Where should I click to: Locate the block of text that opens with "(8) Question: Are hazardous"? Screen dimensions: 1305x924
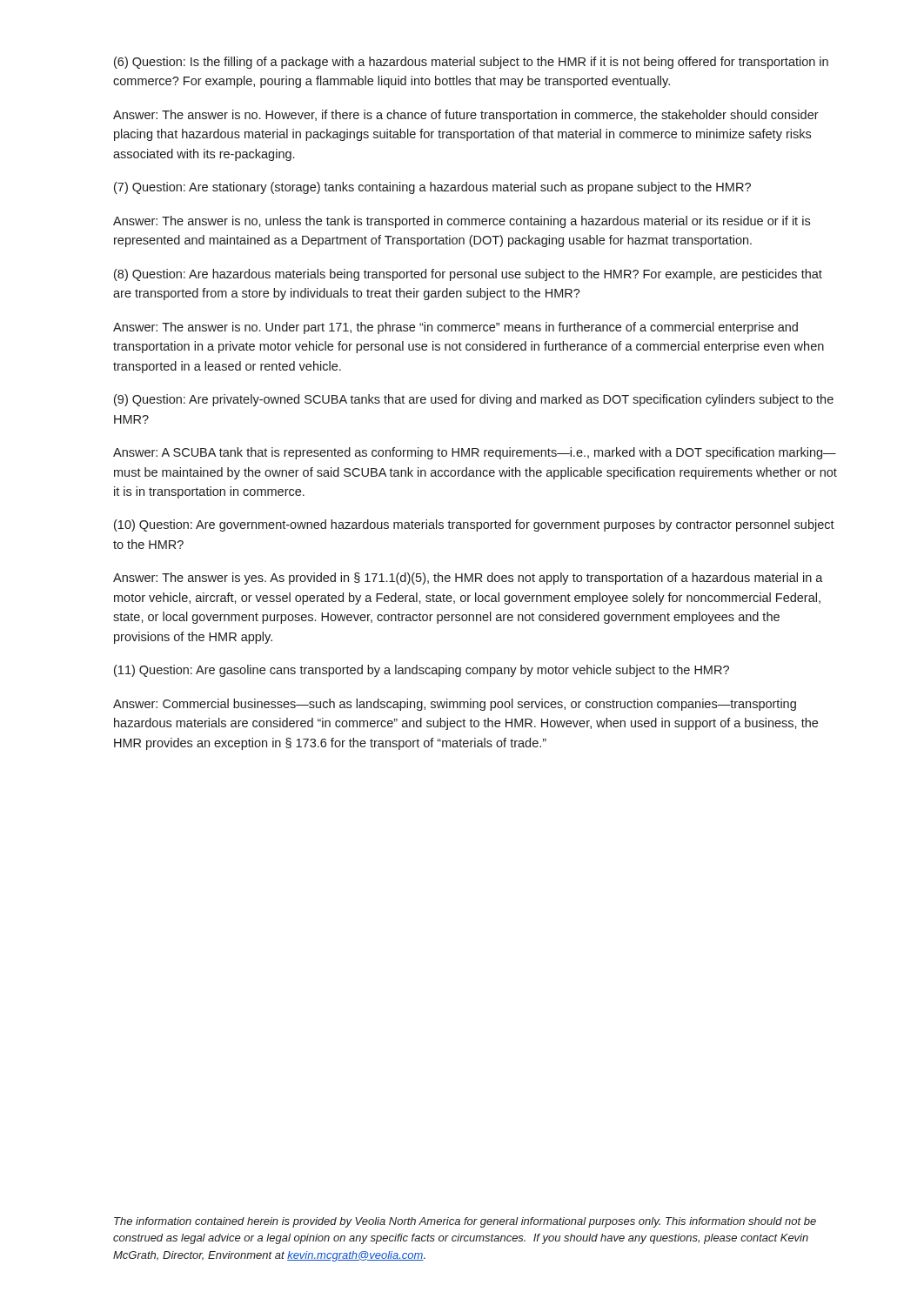pyautogui.click(x=468, y=284)
